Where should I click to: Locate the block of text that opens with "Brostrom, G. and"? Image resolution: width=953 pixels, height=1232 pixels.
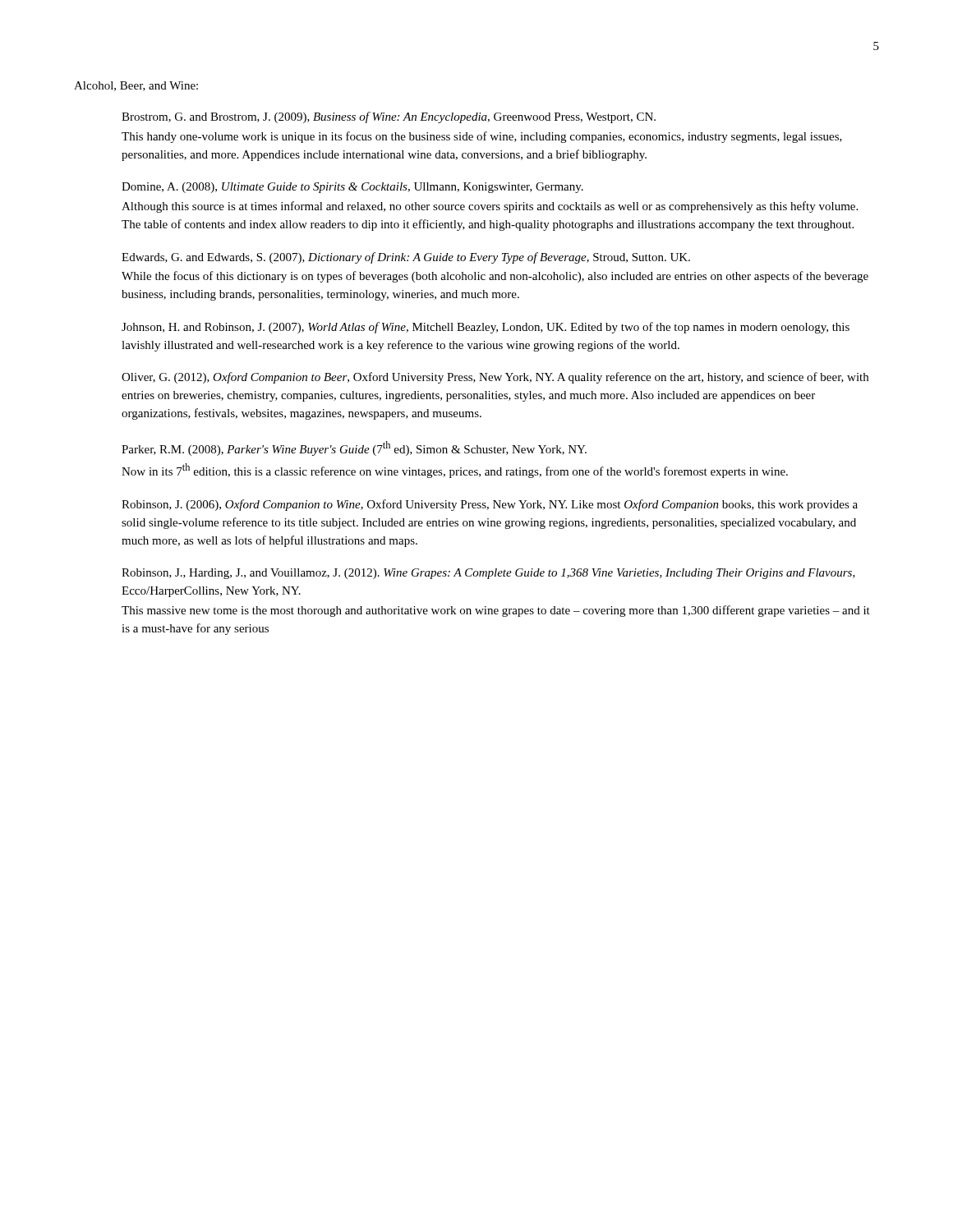click(x=500, y=136)
